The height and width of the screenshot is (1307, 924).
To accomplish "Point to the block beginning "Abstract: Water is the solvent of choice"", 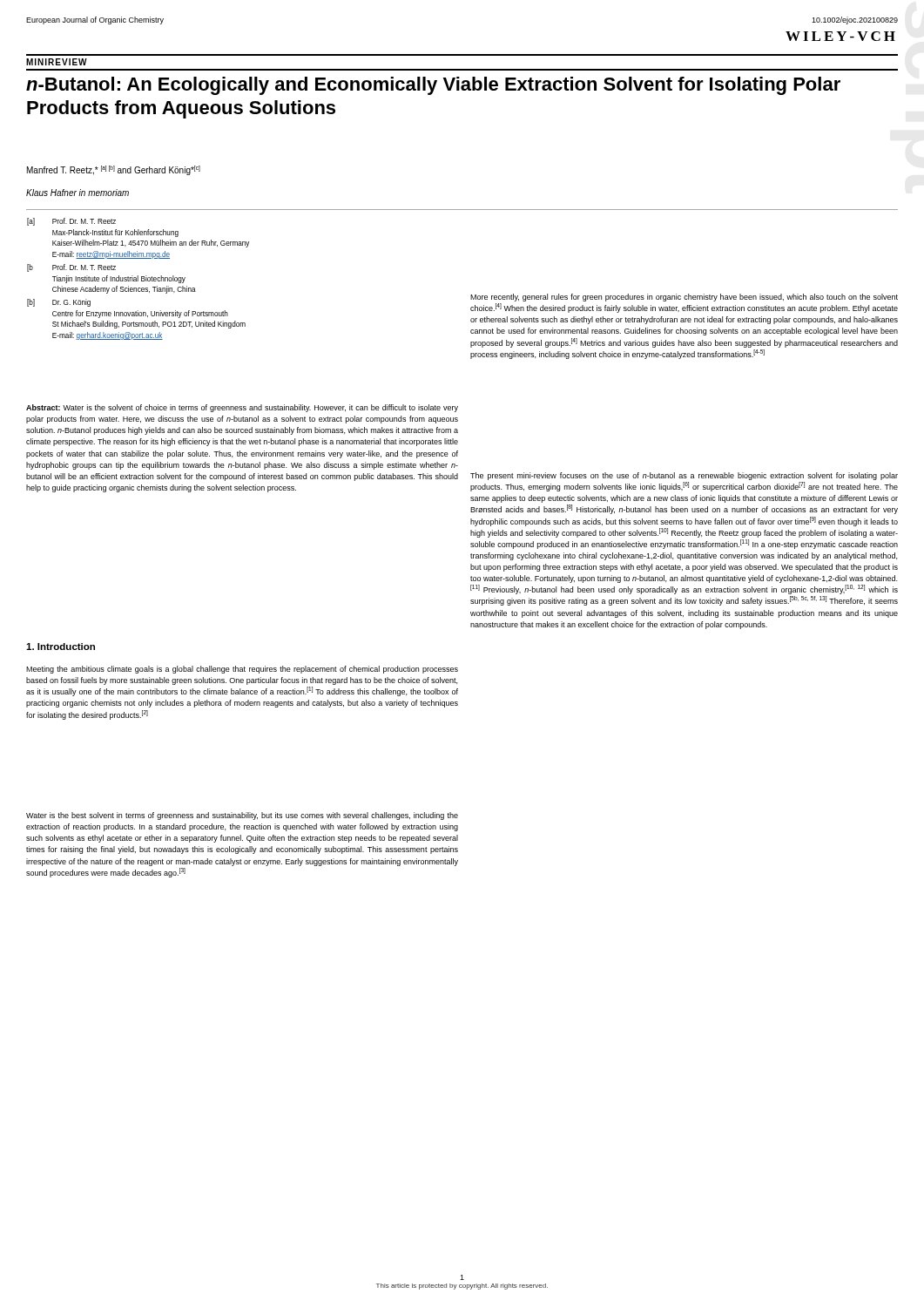I will tap(242, 448).
